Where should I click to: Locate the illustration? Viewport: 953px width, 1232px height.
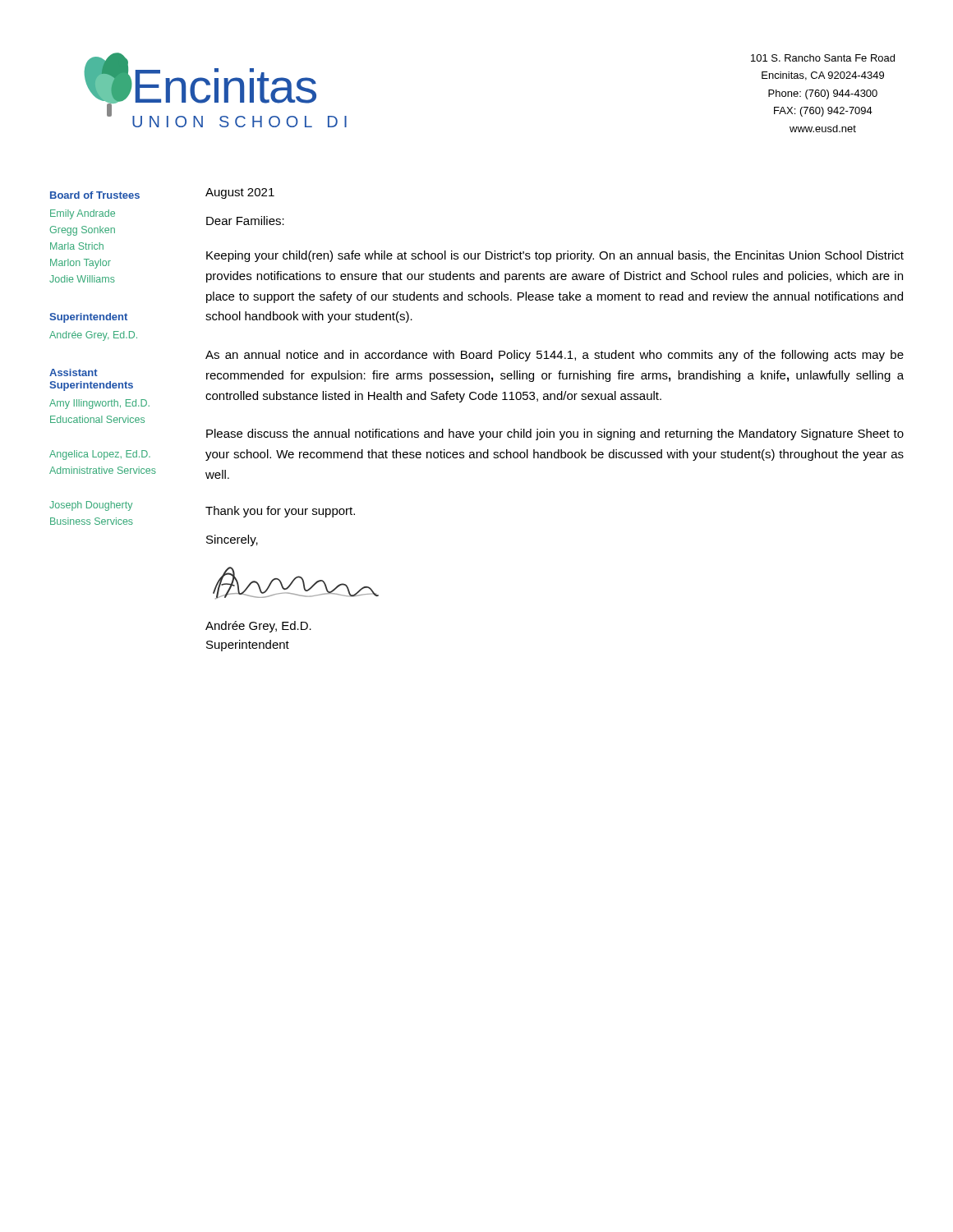tap(555, 584)
